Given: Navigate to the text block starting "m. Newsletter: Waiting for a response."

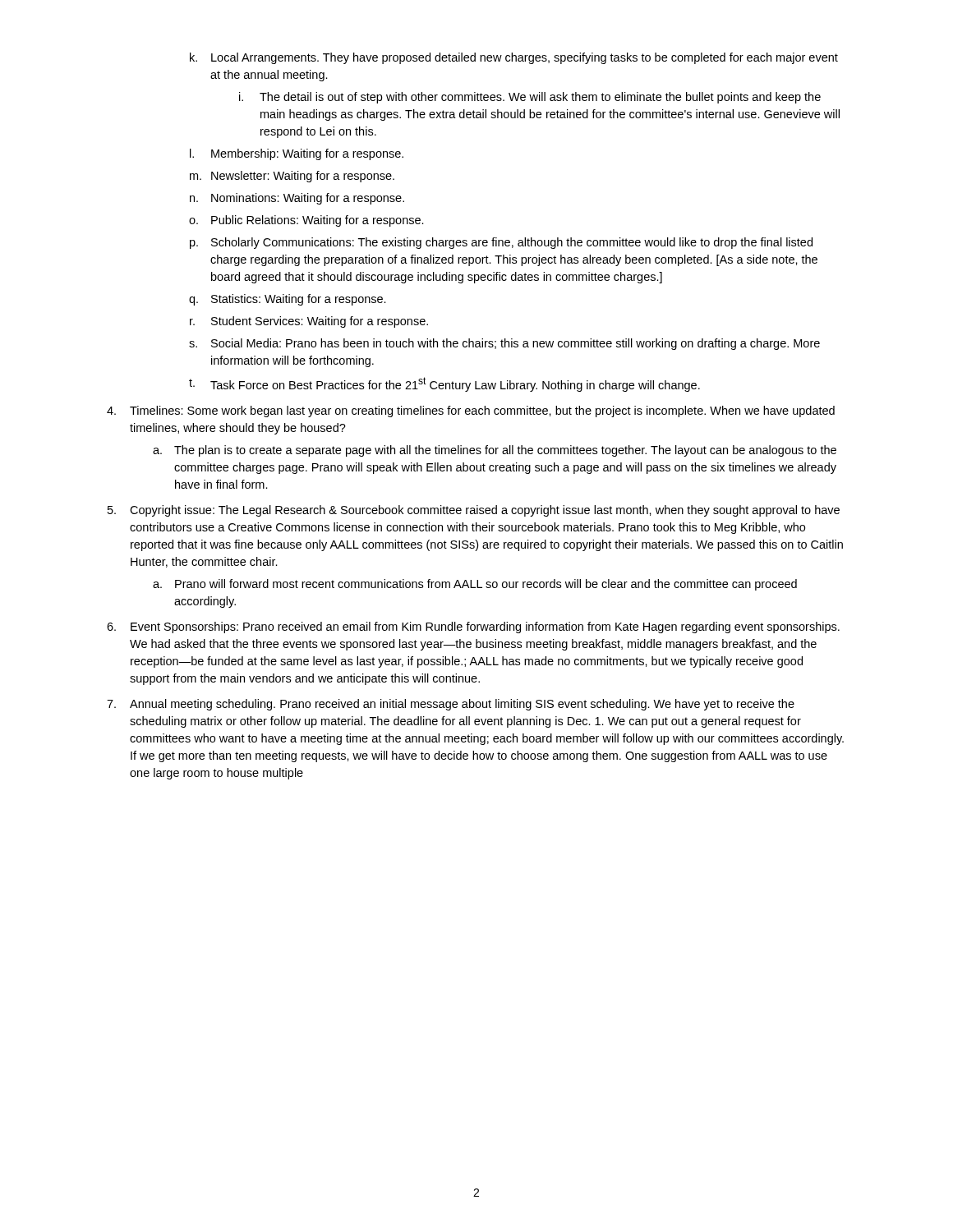Looking at the screenshot, I should point(292,176).
